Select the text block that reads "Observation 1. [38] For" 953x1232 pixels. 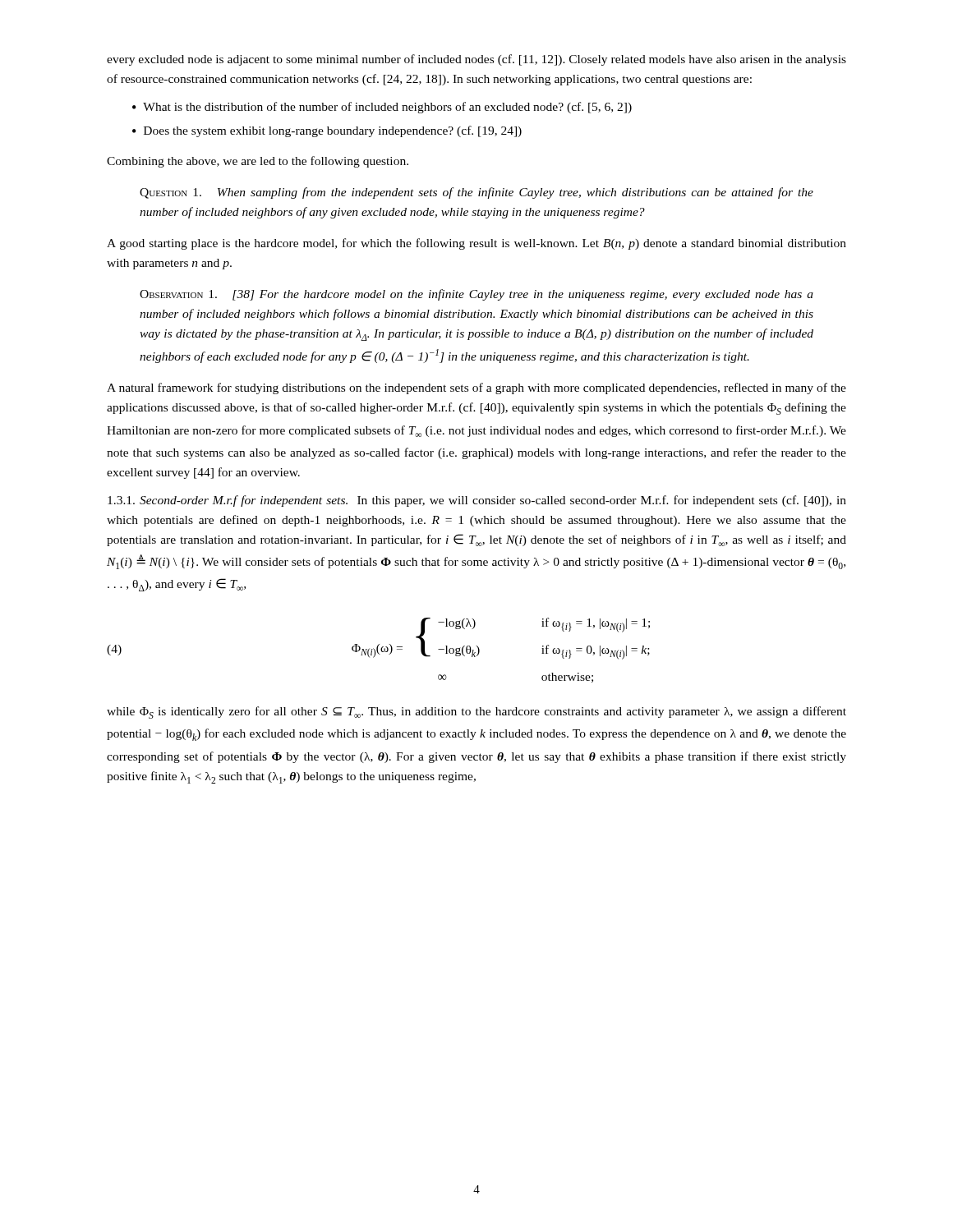pyautogui.click(x=476, y=325)
